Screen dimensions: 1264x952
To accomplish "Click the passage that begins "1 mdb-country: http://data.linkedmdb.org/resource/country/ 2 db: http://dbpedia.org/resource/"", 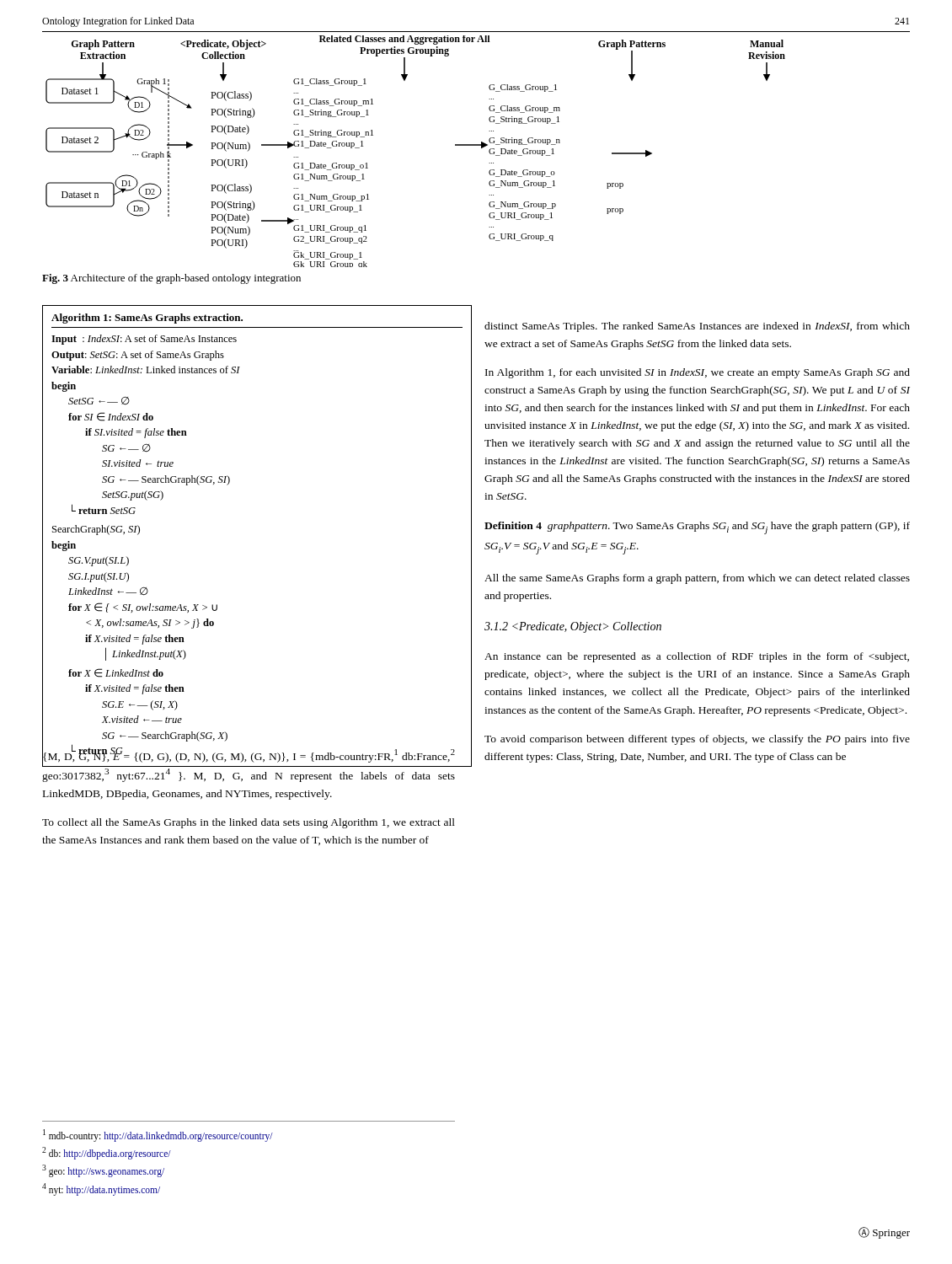I will [158, 1135].
